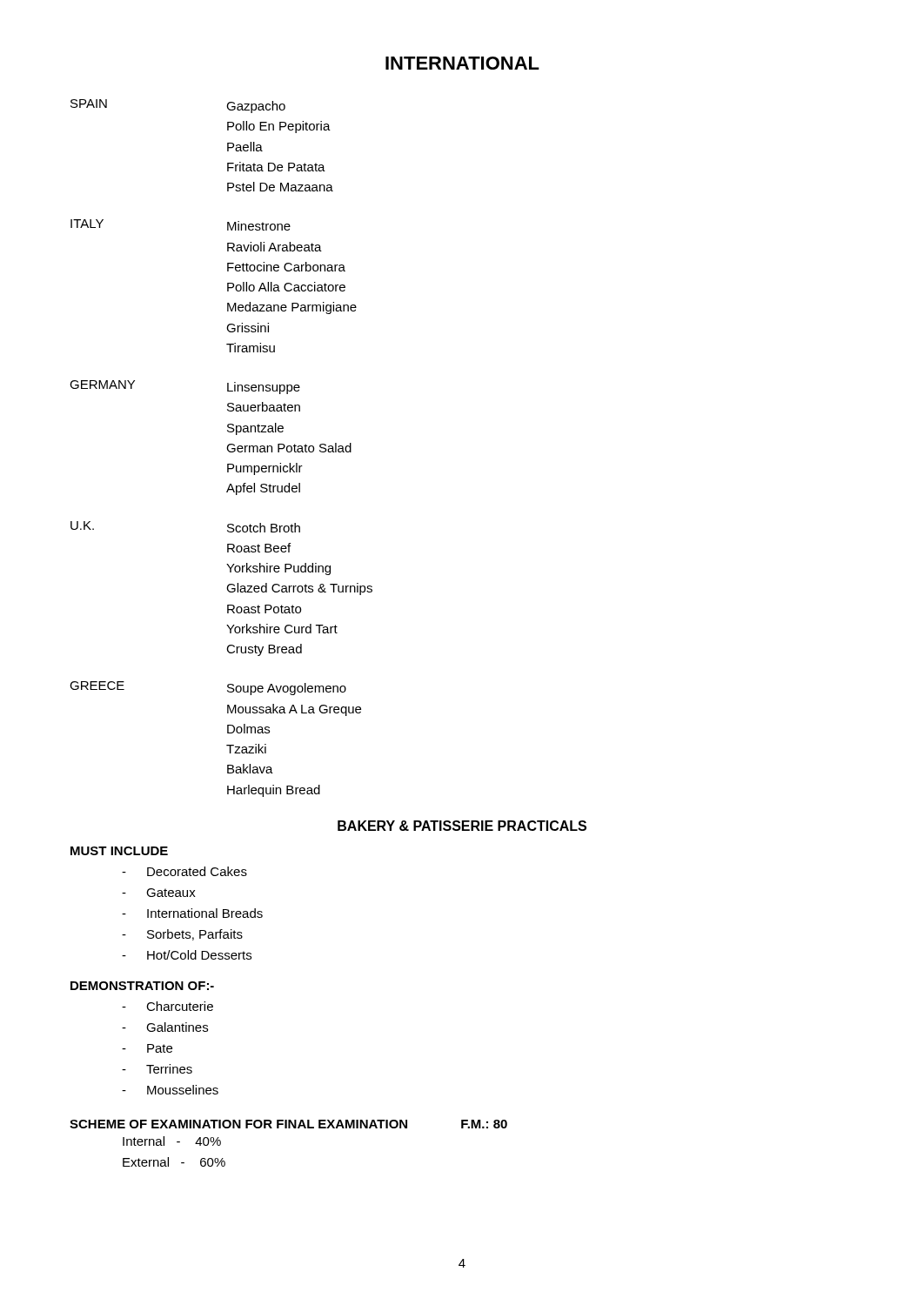This screenshot has height=1305, width=924.
Task: Find the text block that says "U.K. Scotch Broth Roast Beef Yorkshire Pudding Glazed"
Action: click(87, 527)
